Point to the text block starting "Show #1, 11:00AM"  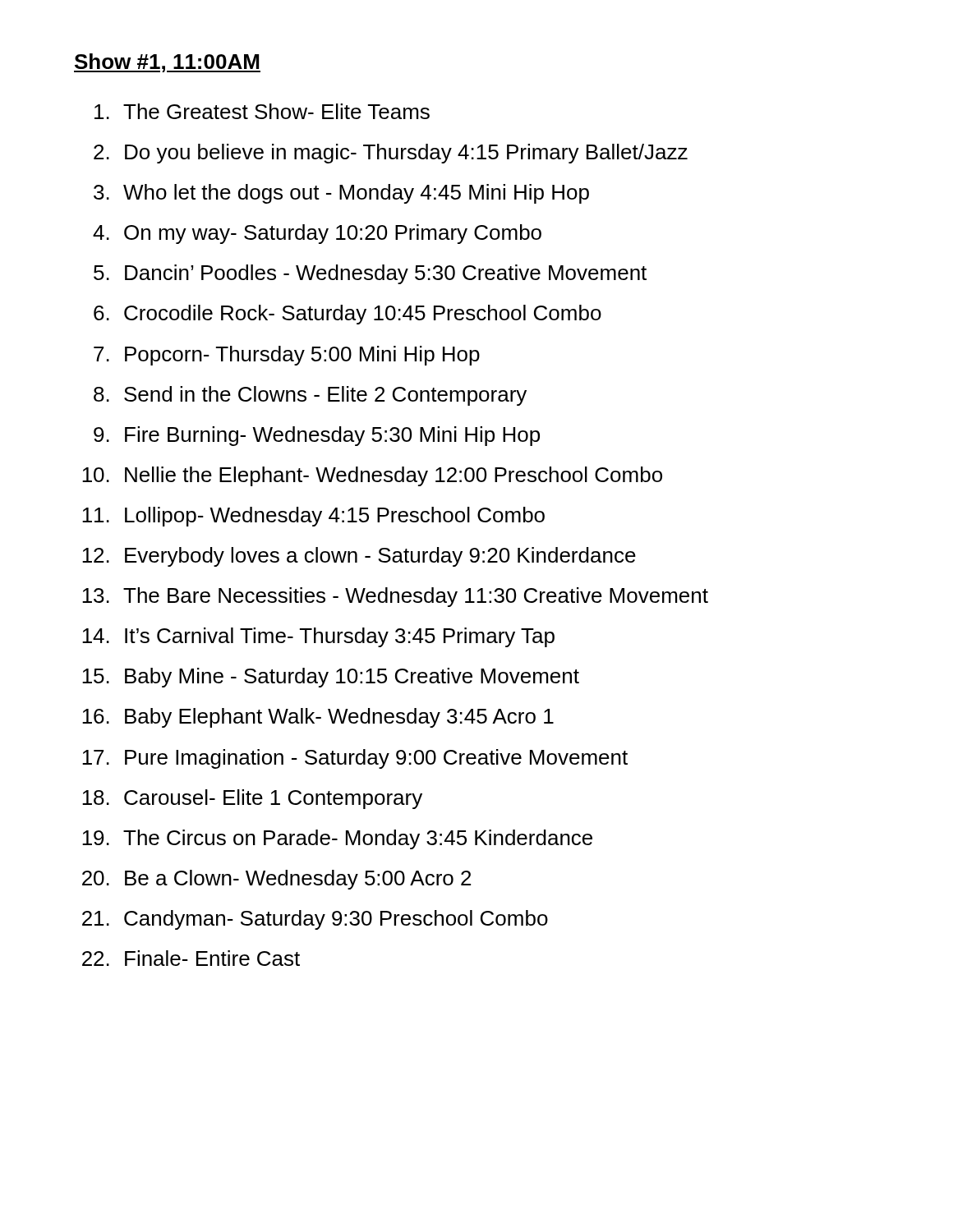167,62
